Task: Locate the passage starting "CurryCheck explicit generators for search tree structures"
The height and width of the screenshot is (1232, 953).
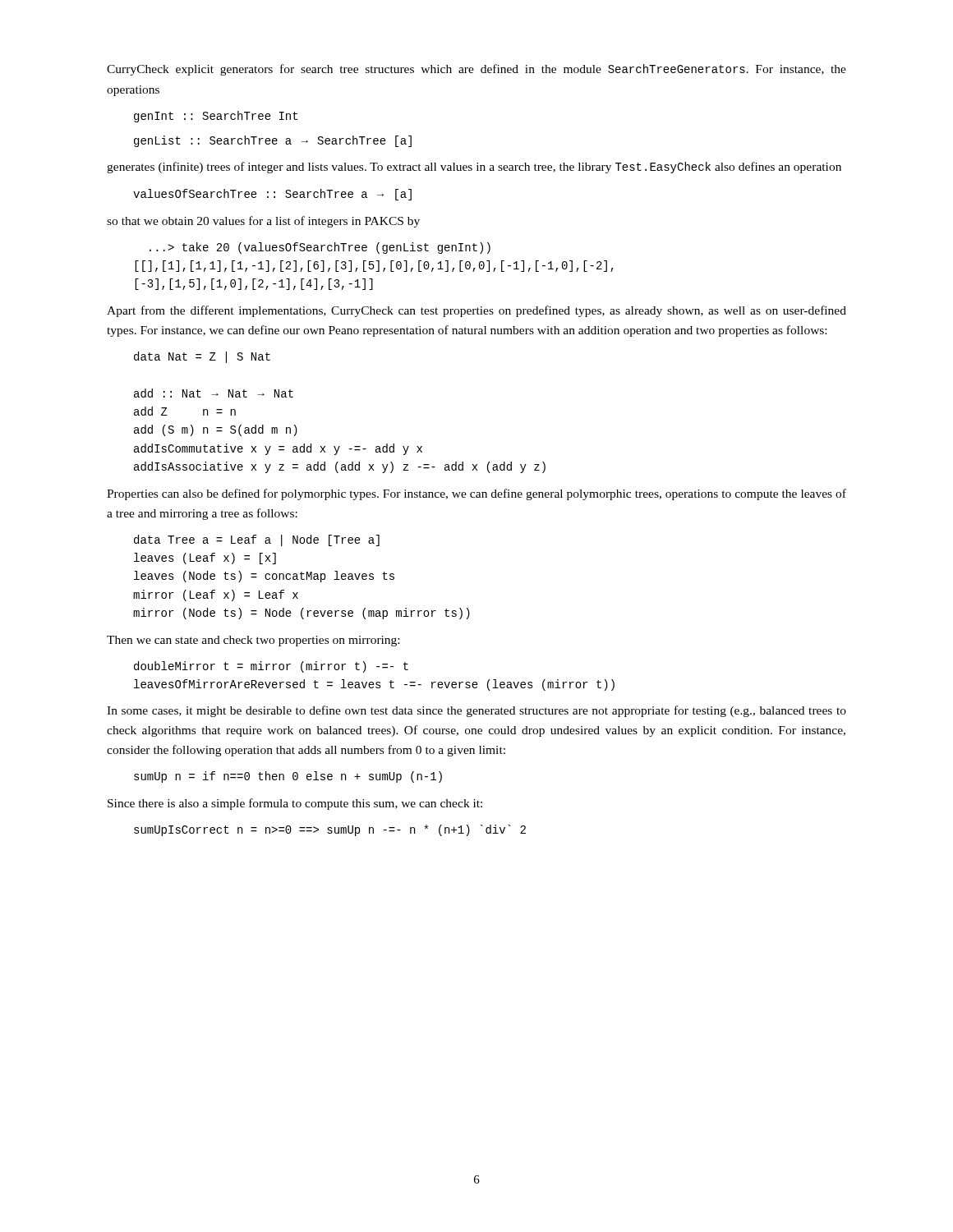Action: [x=476, y=79]
